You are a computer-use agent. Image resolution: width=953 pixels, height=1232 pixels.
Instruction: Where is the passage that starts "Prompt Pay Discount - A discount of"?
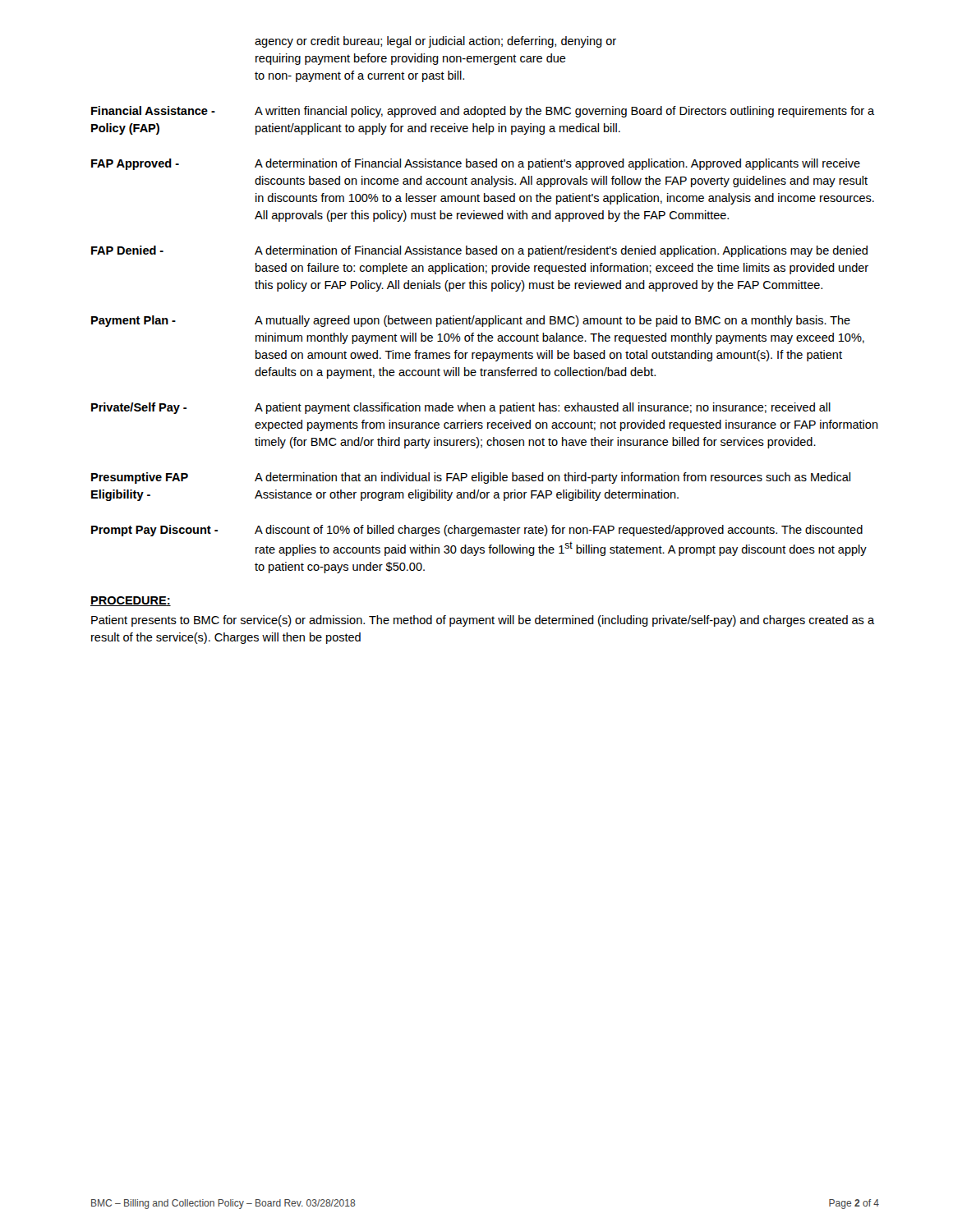pos(485,549)
